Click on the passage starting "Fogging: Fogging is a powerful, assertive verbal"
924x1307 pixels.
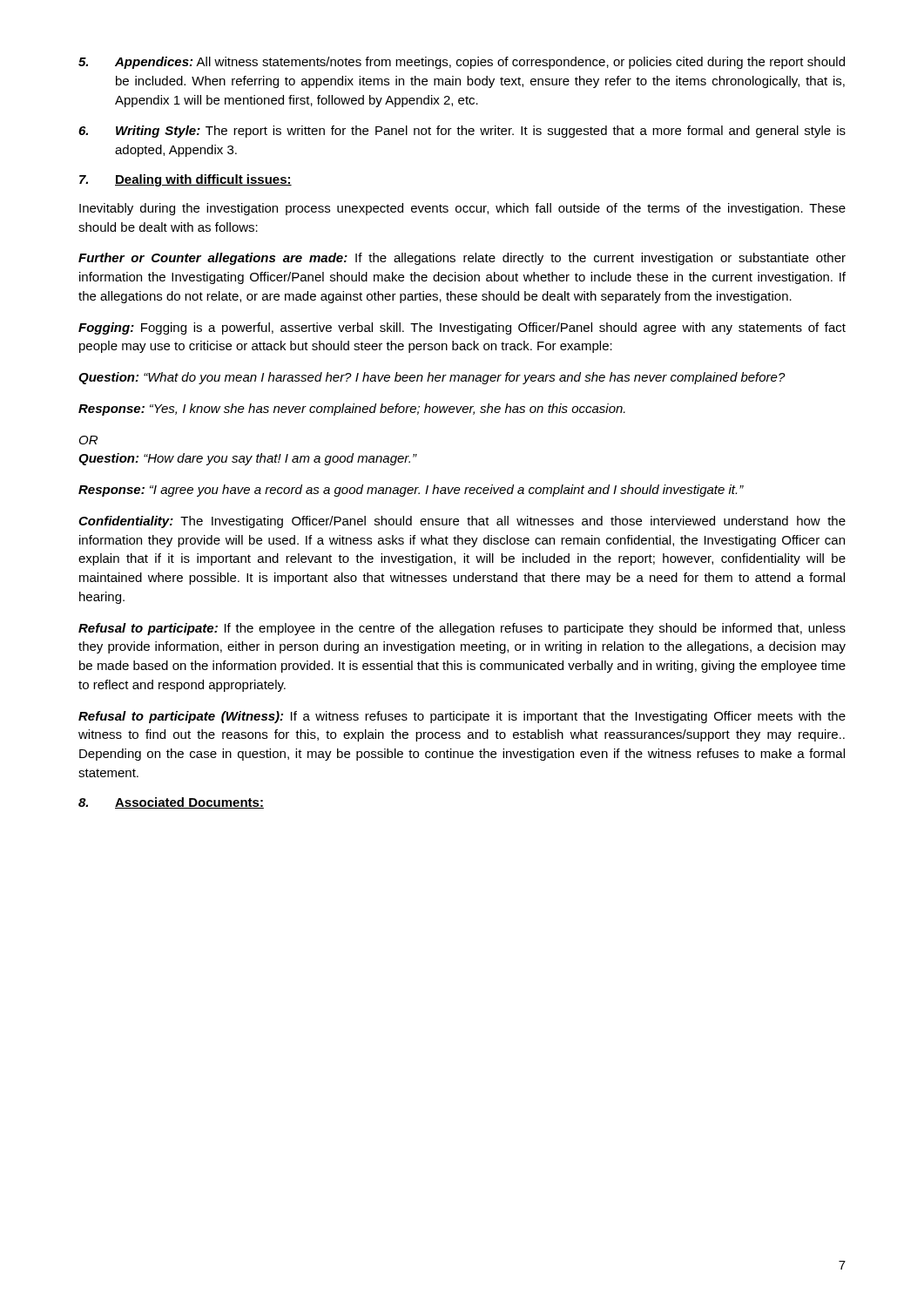click(x=462, y=337)
